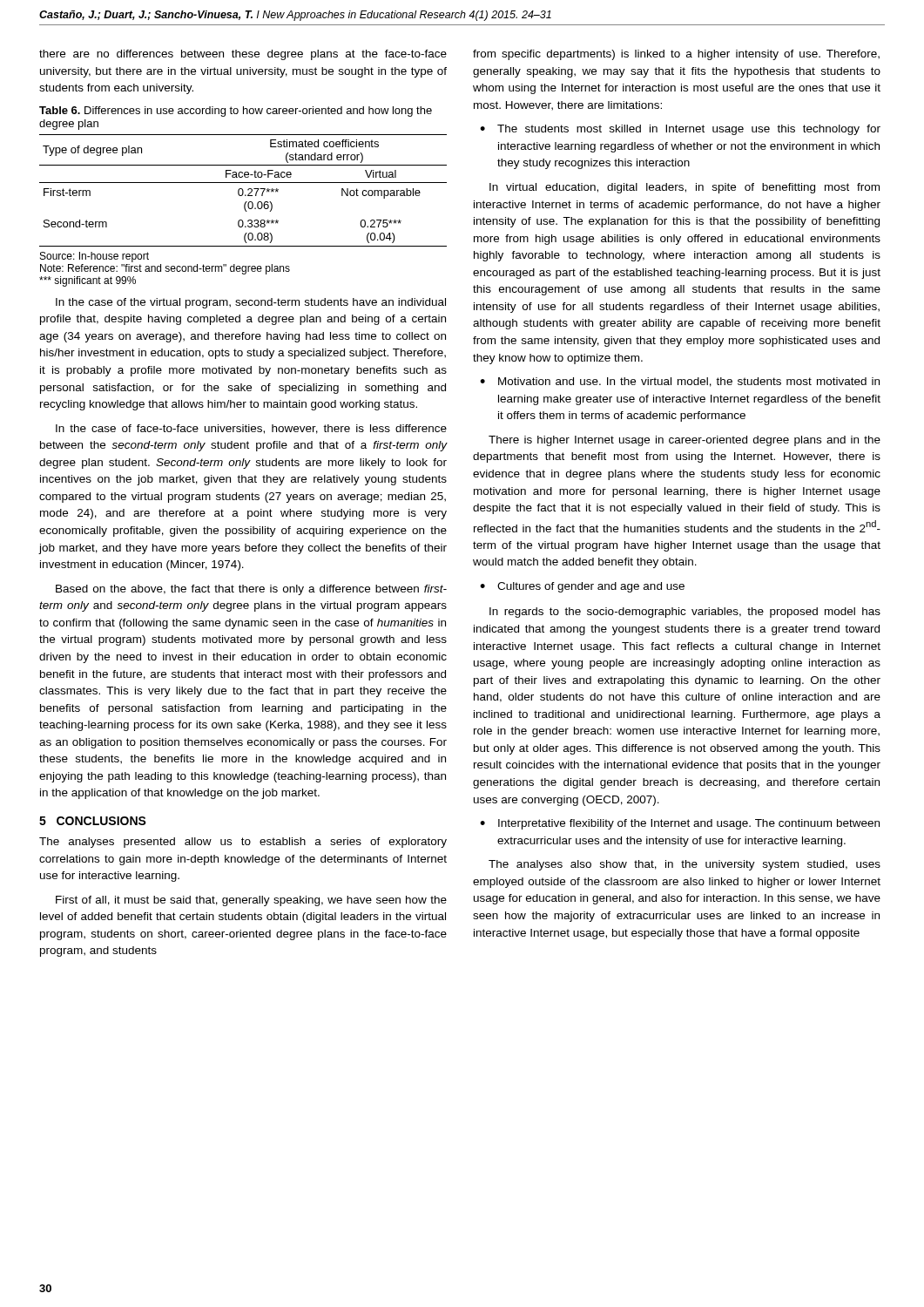Click the passage that begins "The analyses presented"
Image resolution: width=924 pixels, height=1307 pixels.
click(x=243, y=859)
